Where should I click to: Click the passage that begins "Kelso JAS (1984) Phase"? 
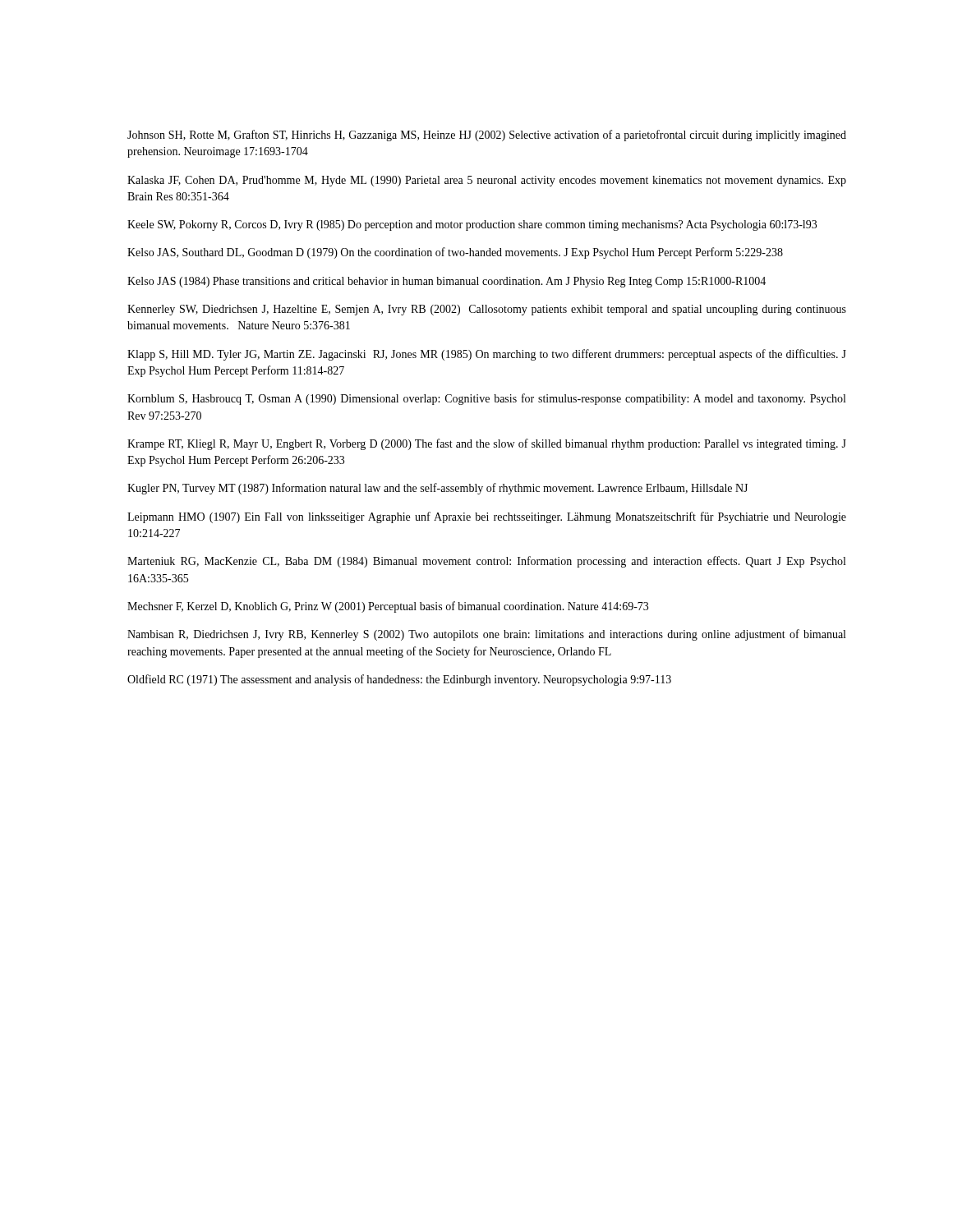[x=447, y=281]
